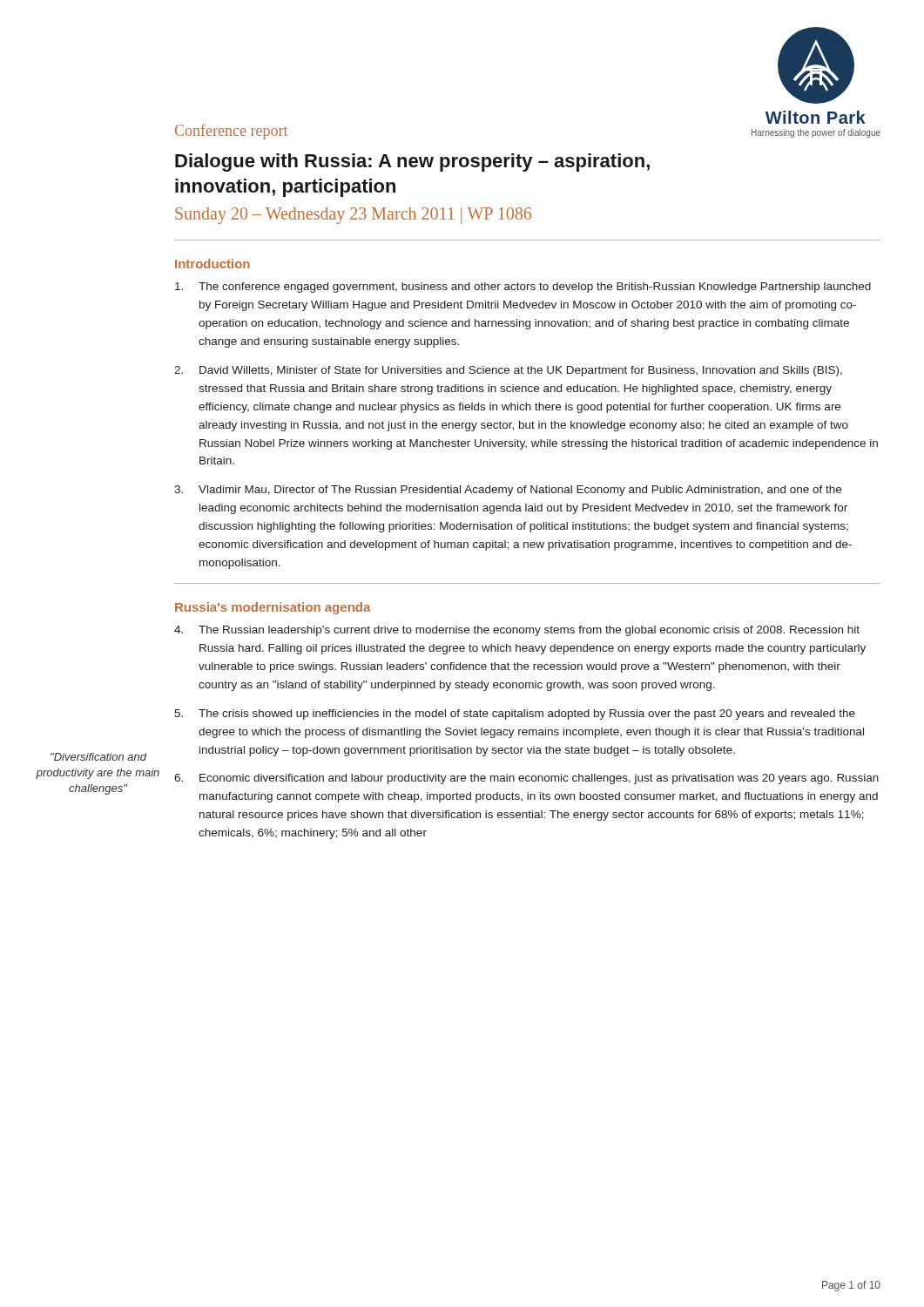
Task: Select the passage starting "Russia's modernisation agenda"
Action: 272,607
